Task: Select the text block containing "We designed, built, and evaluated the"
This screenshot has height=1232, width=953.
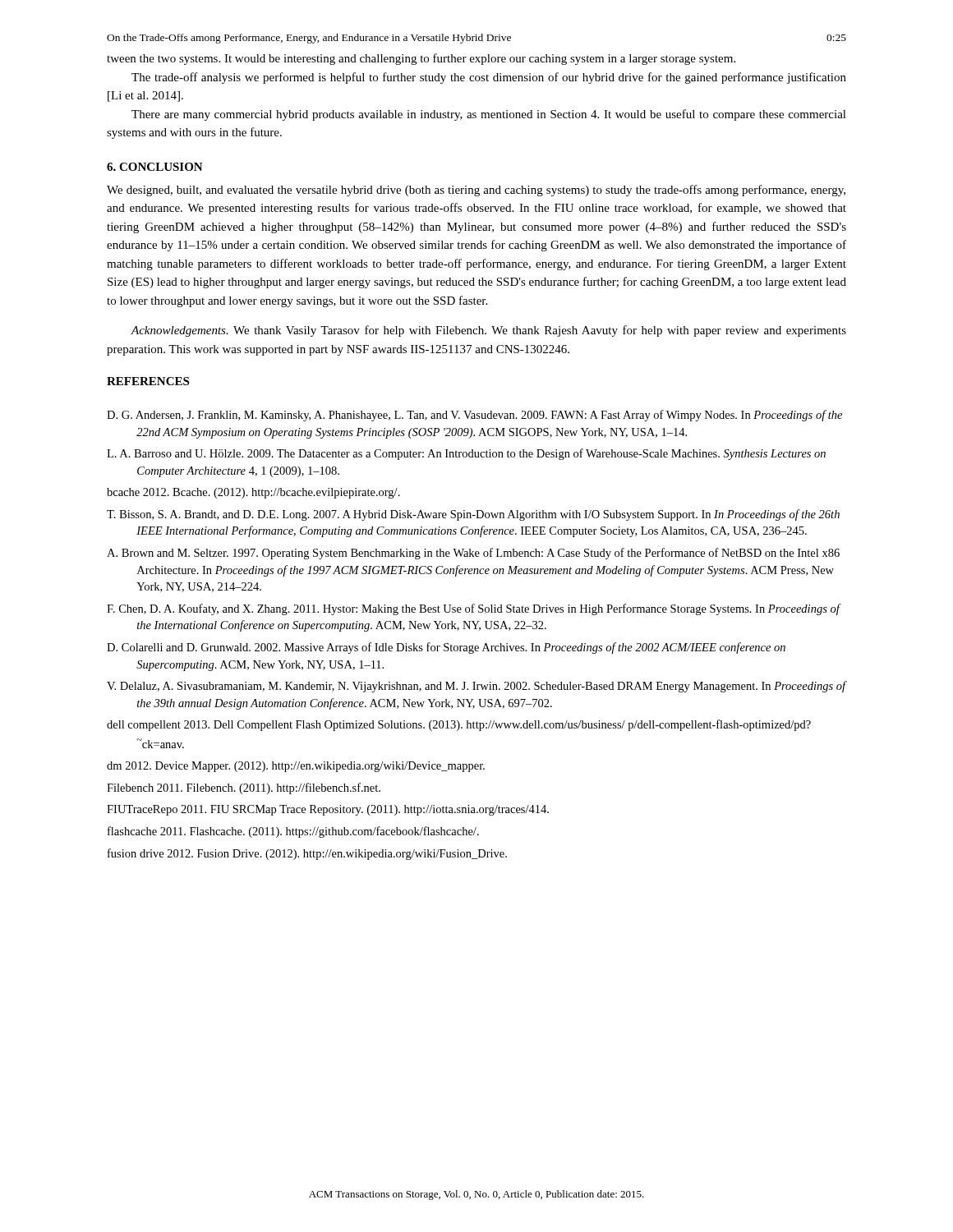Action: tap(476, 245)
